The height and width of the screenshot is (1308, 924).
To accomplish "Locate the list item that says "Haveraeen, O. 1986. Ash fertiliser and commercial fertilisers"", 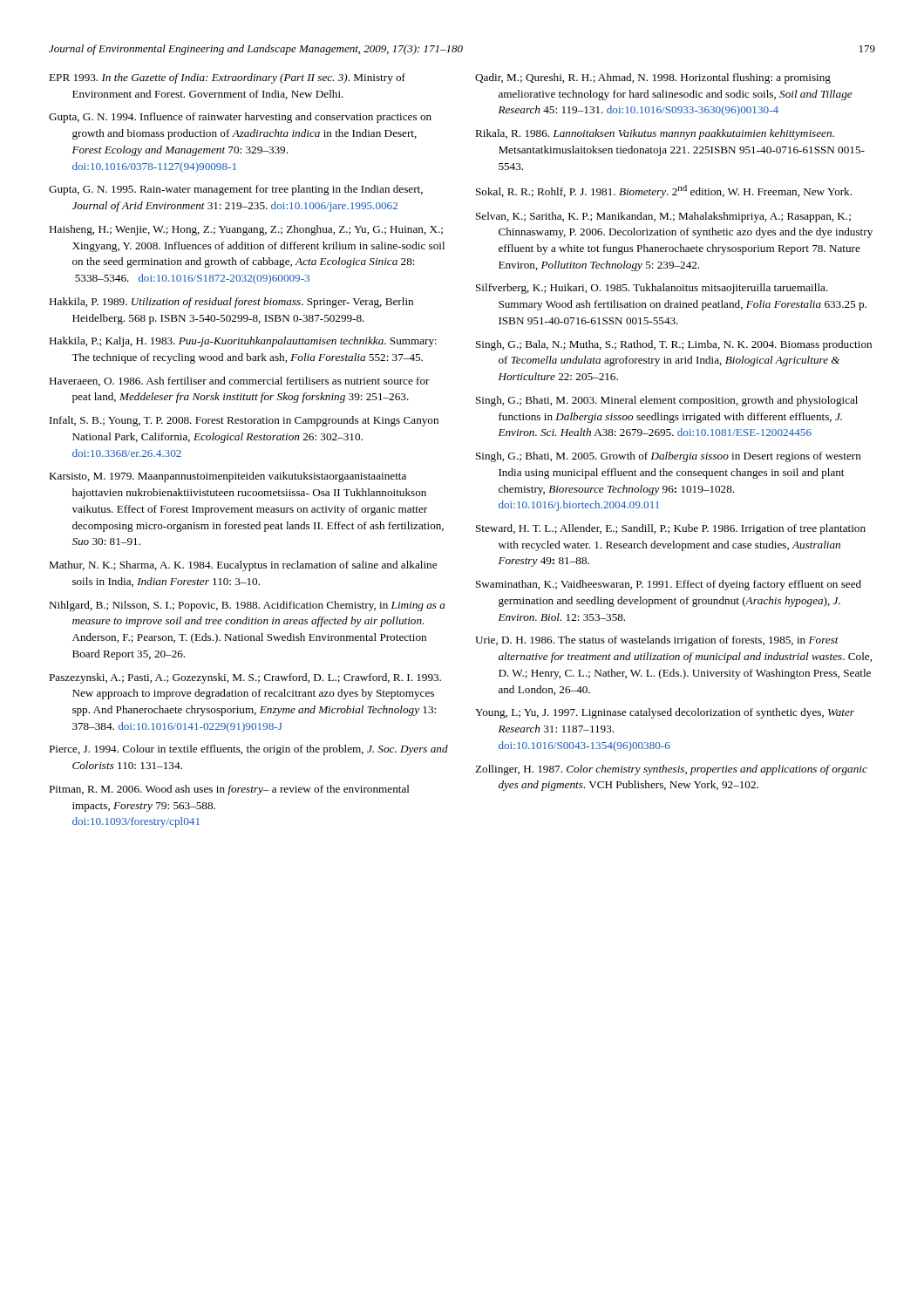I will [x=239, y=389].
